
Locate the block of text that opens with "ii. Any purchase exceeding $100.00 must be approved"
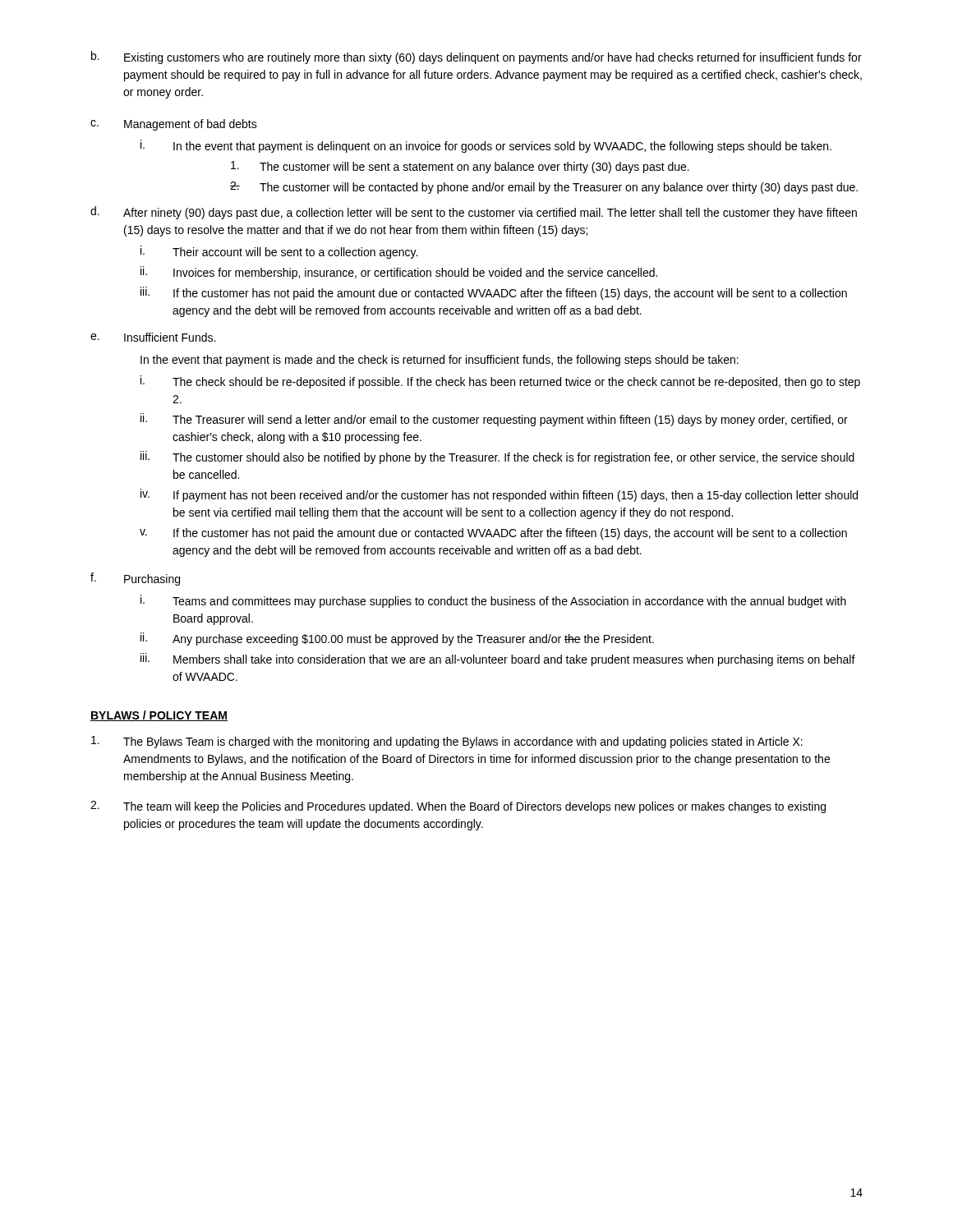(501, 639)
